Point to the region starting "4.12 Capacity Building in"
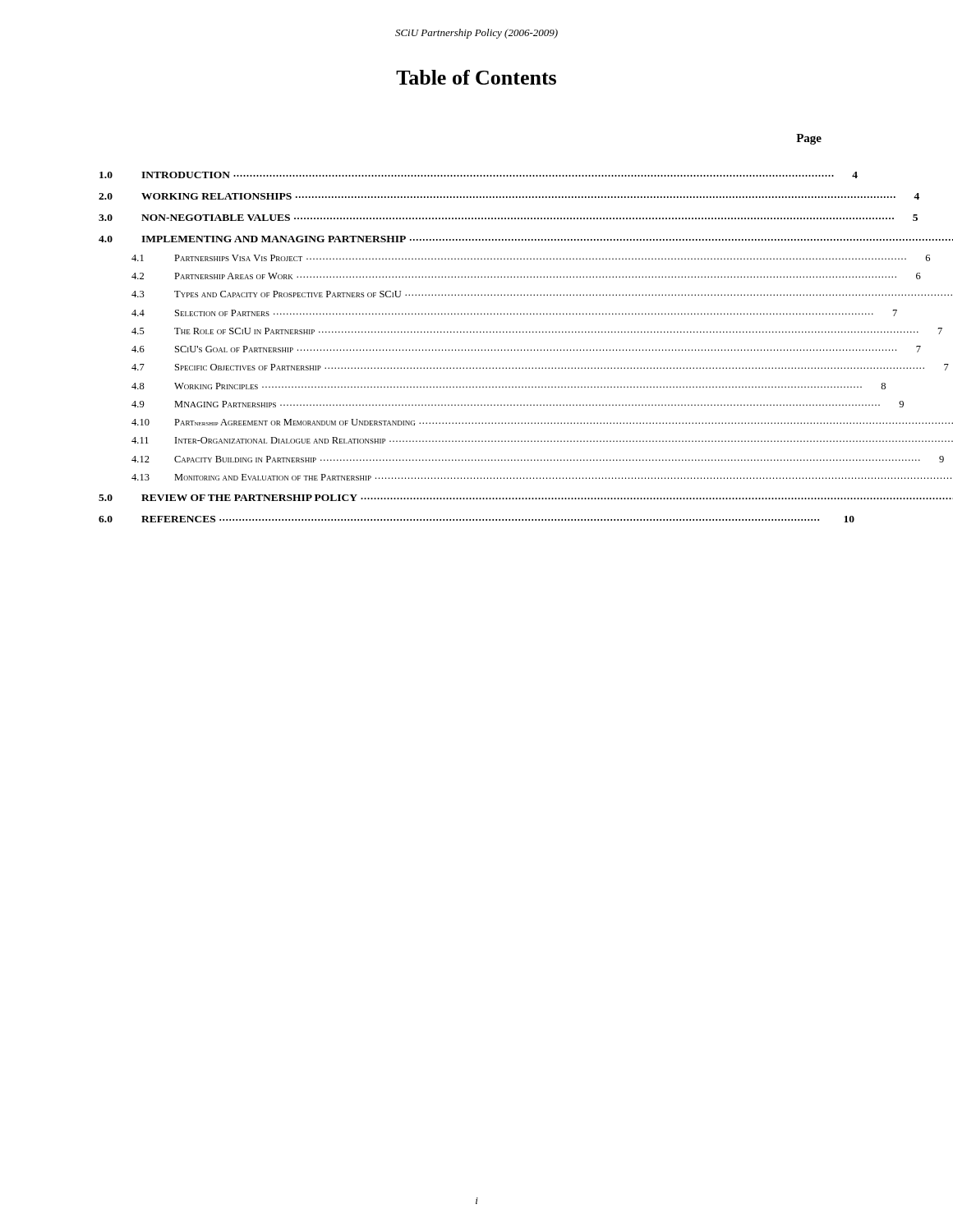This screenshot has height=1232, width=953. pos(493,460)
